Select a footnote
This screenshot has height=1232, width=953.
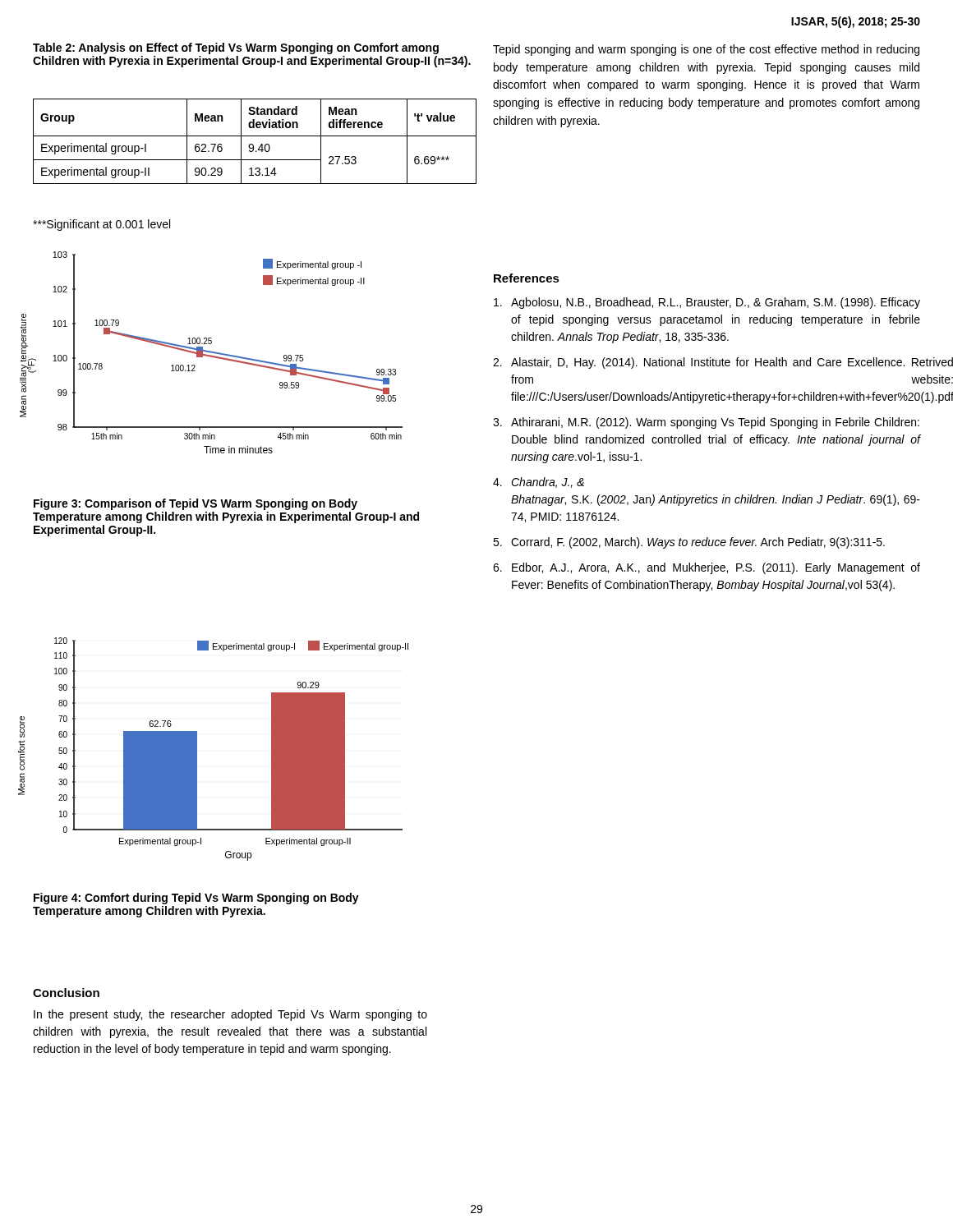pyautogui.click(x=102, y=224)
